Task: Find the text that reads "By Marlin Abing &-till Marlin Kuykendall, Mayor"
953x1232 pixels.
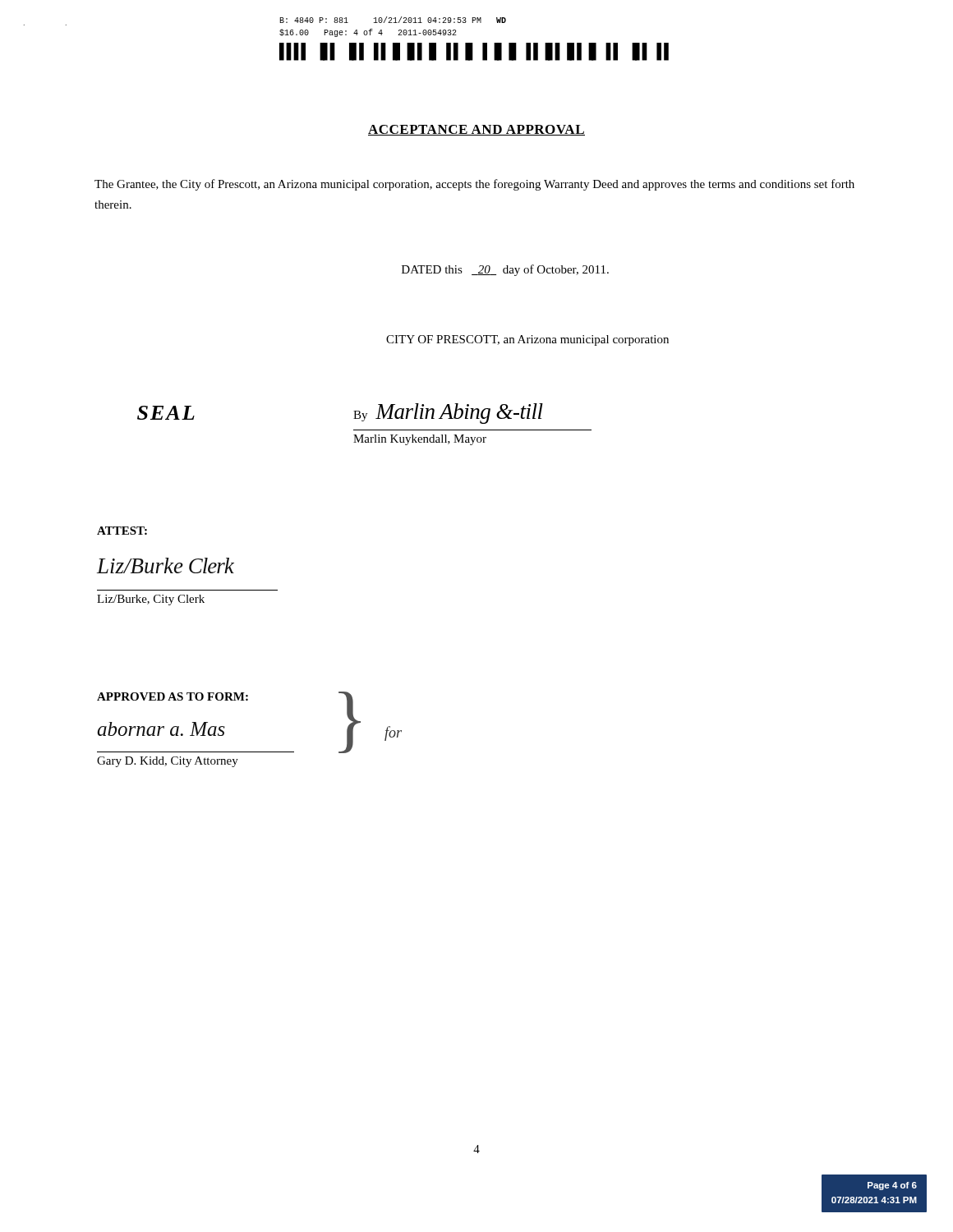Action: pyautogui.click(x=448, y=414)
